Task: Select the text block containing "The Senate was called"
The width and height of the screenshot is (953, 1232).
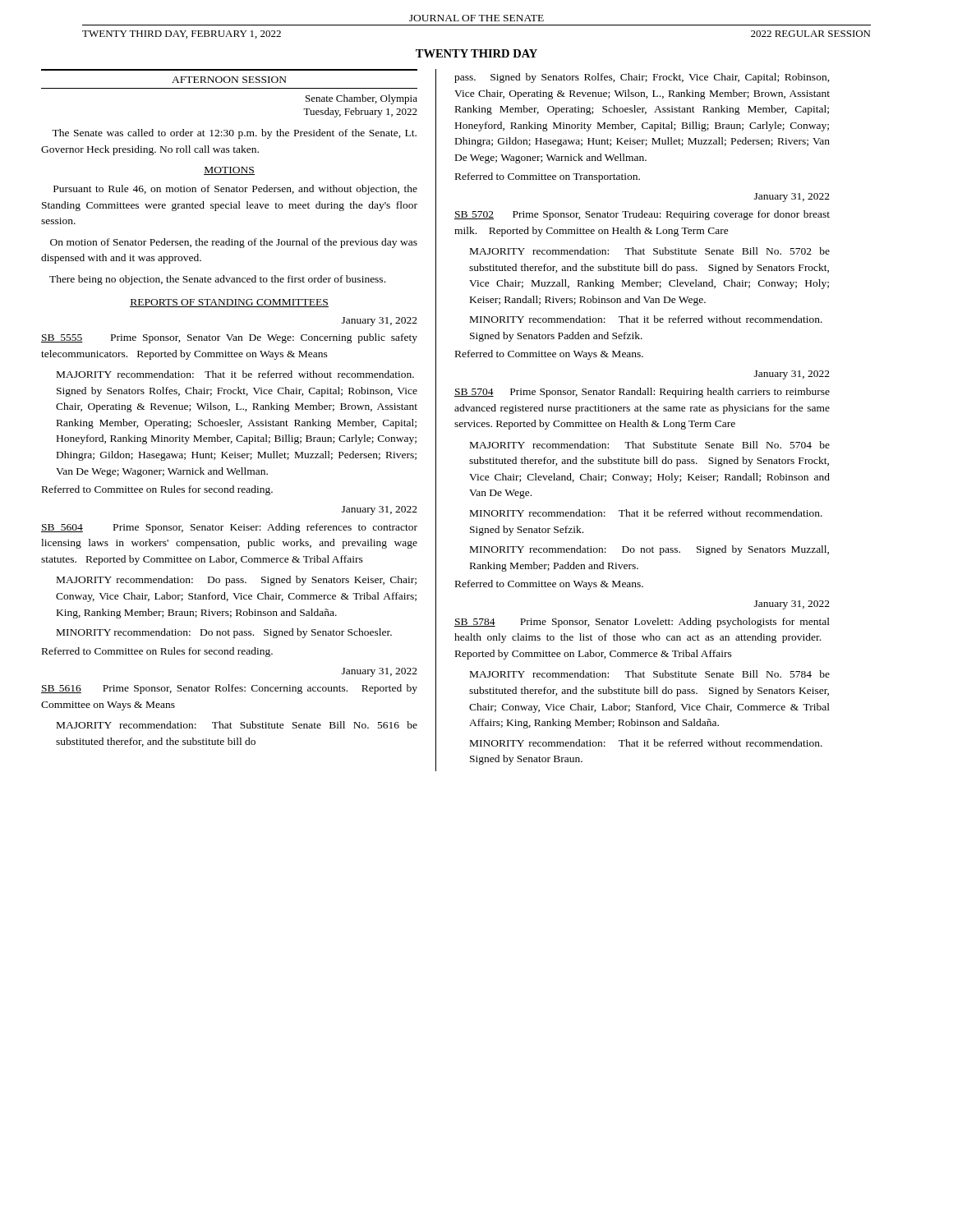Action: (x=229, y=141)
